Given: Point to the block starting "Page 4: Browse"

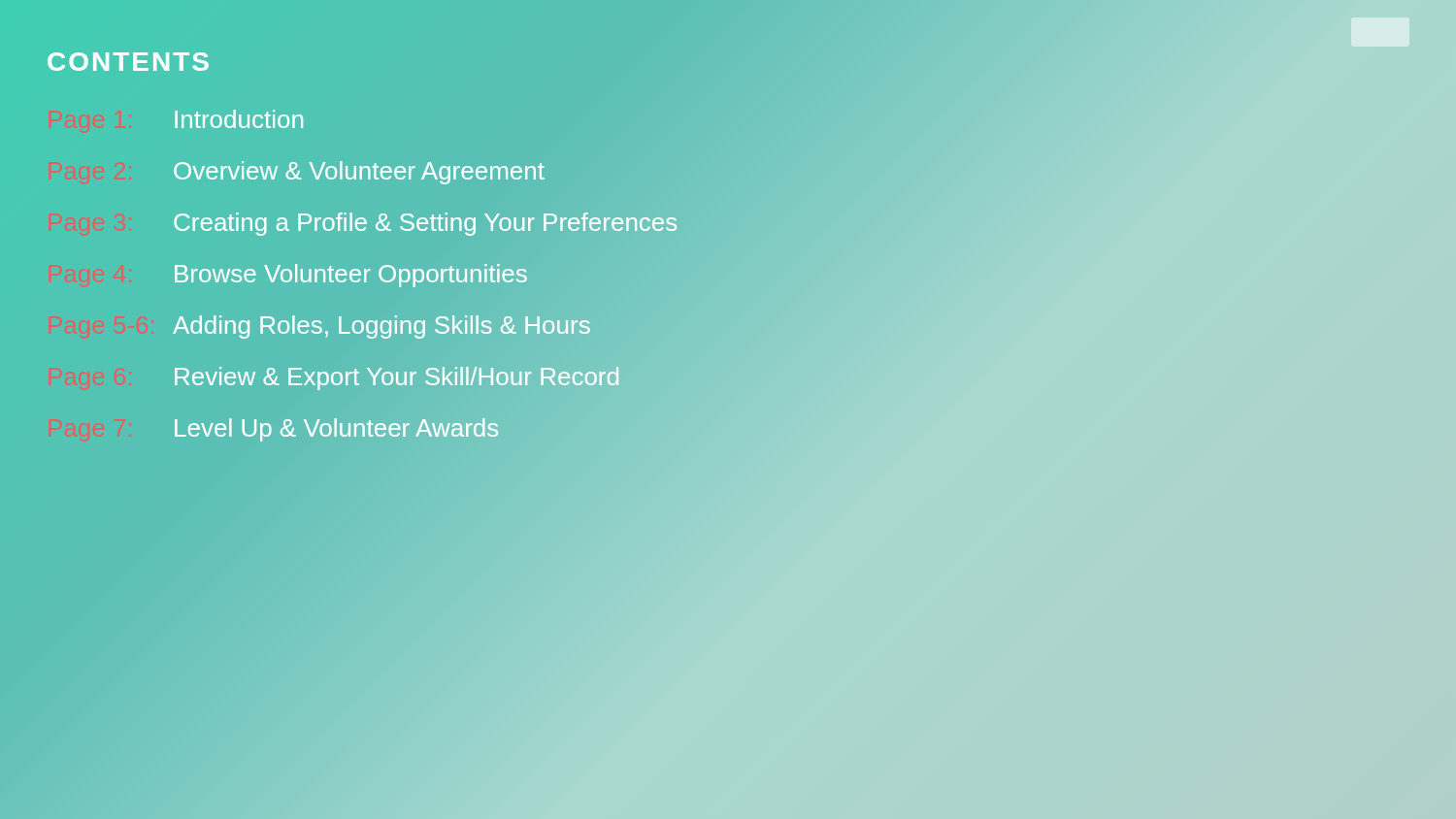Looking at the screenshot, I should tap(287, 274).
